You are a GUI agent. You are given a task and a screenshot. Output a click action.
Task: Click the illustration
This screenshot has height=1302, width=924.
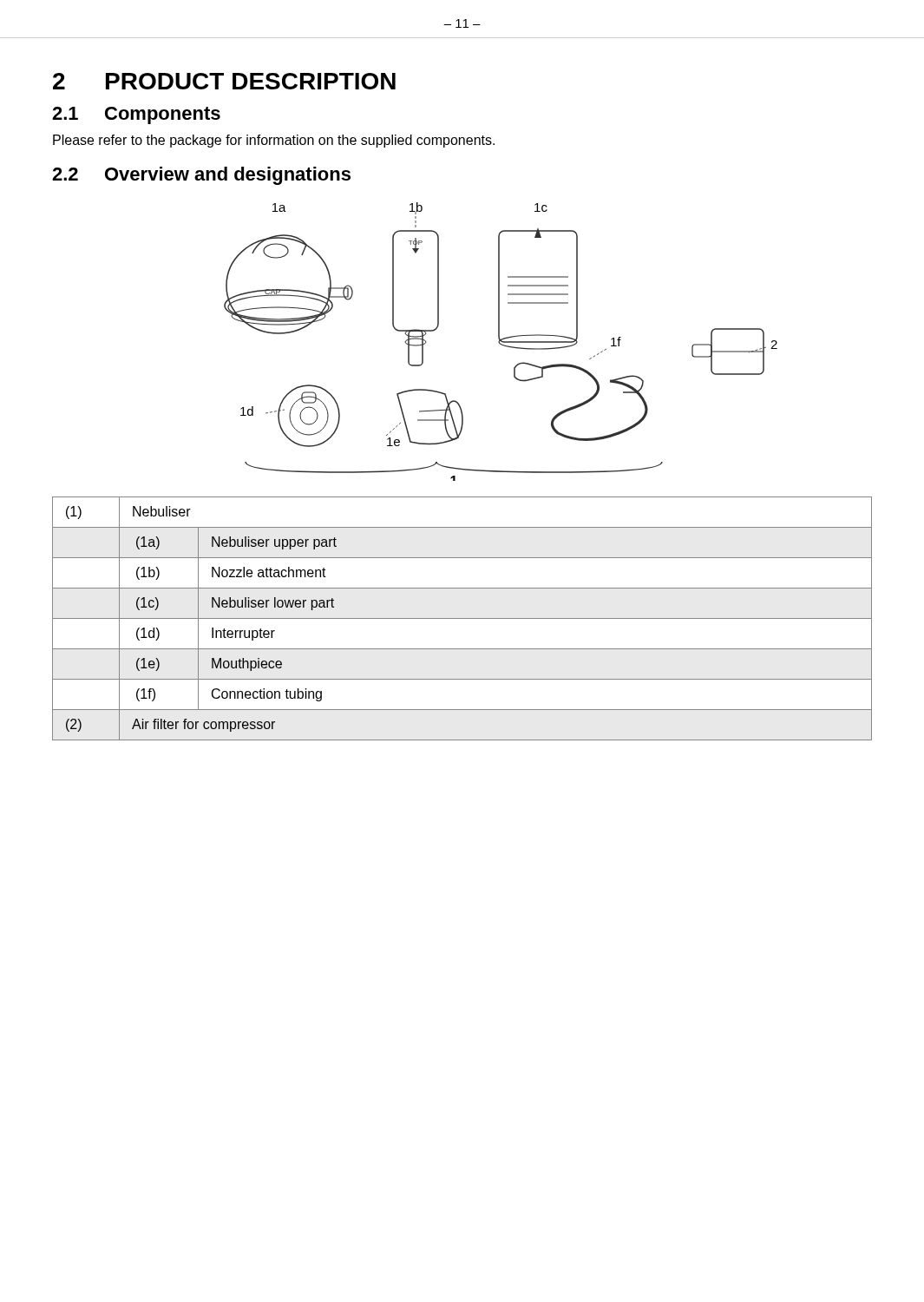tap(462, 338)
